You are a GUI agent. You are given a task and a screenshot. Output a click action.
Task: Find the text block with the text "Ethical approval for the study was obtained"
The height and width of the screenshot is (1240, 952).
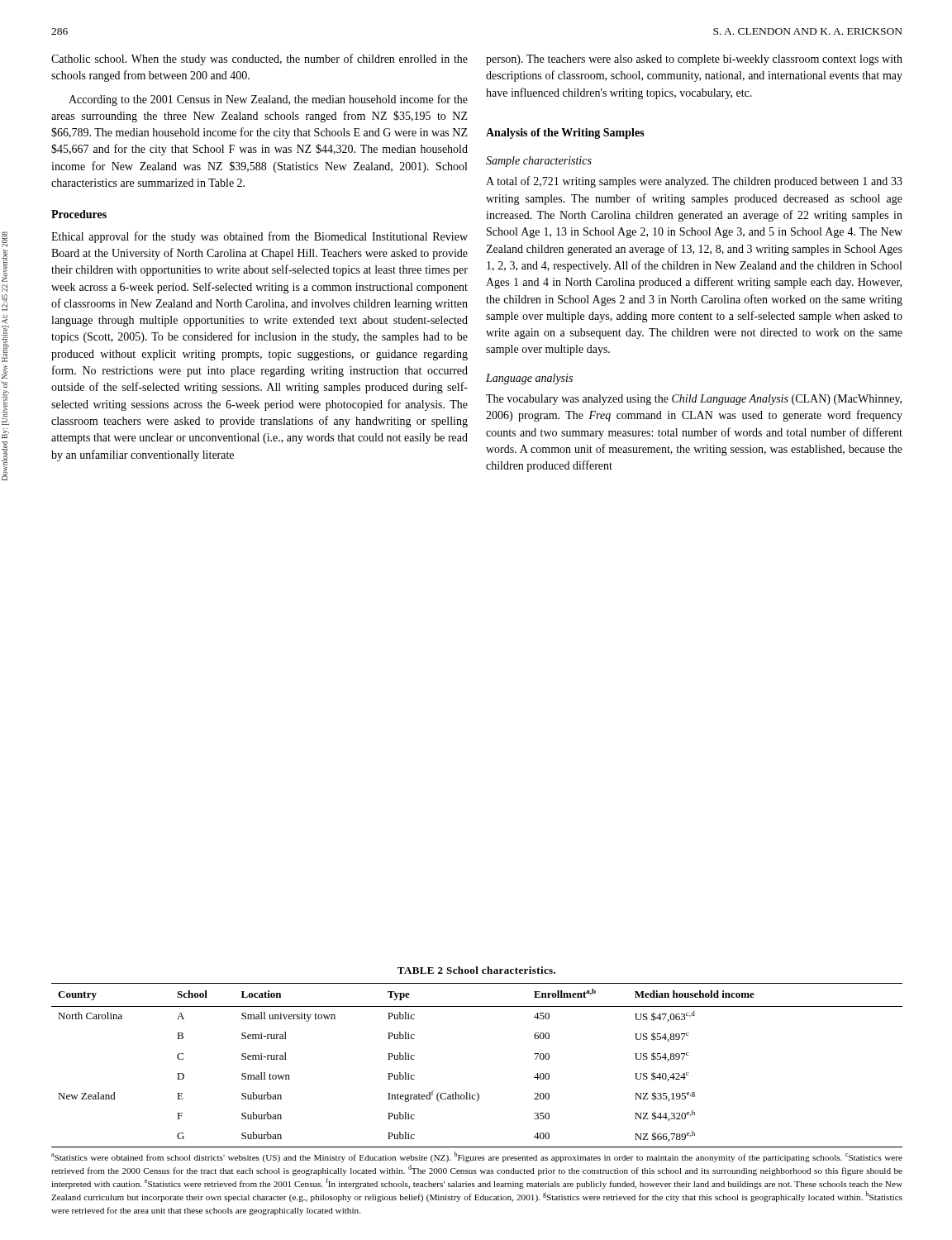(259, 346)
